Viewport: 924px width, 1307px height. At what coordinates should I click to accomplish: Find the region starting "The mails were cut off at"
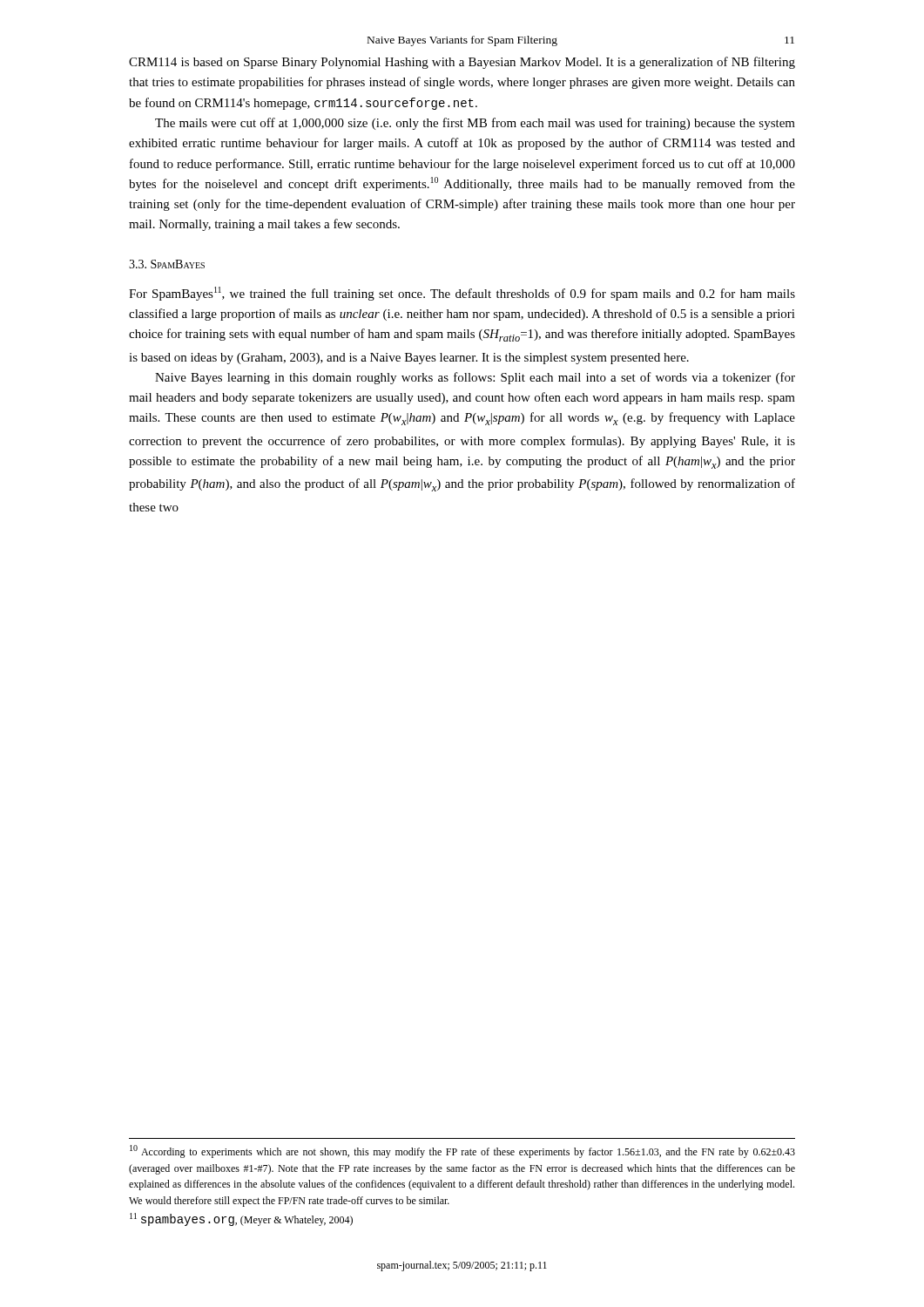tap(462, 174)
